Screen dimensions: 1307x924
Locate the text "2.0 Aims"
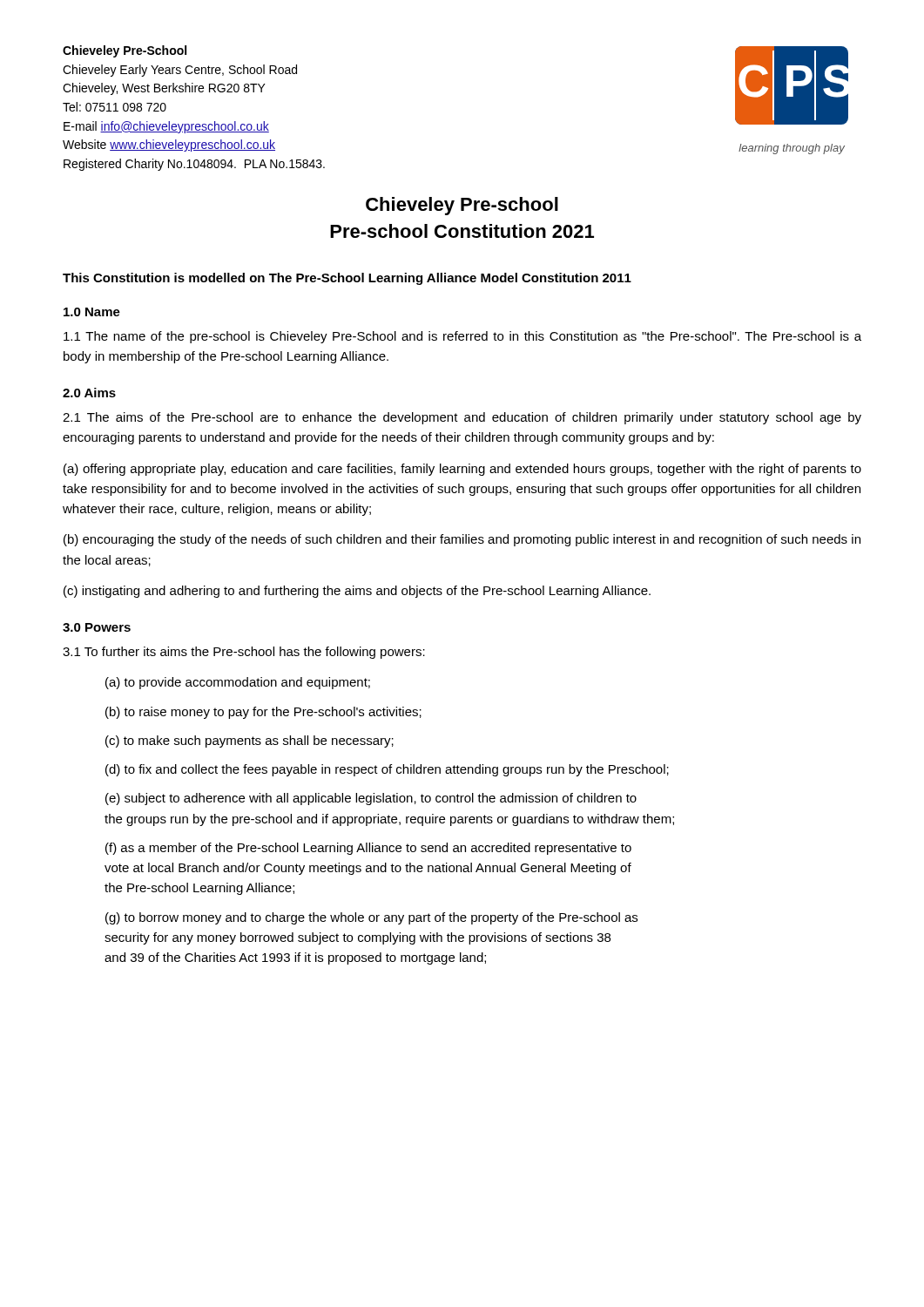point(89,393)
